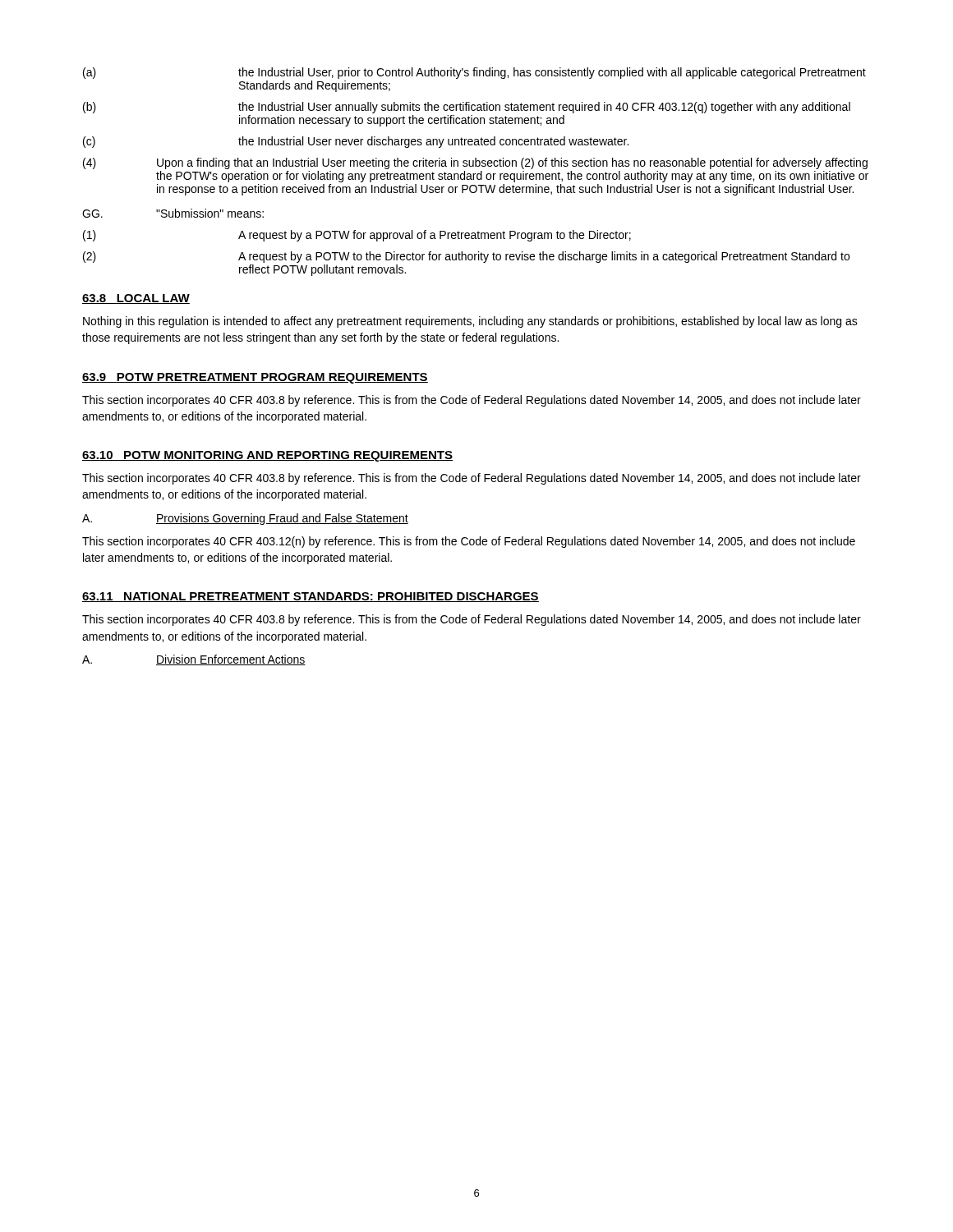
Task: Find the block on this page that starts "(1) A request by a POTW"
Action: click(476, 235)
